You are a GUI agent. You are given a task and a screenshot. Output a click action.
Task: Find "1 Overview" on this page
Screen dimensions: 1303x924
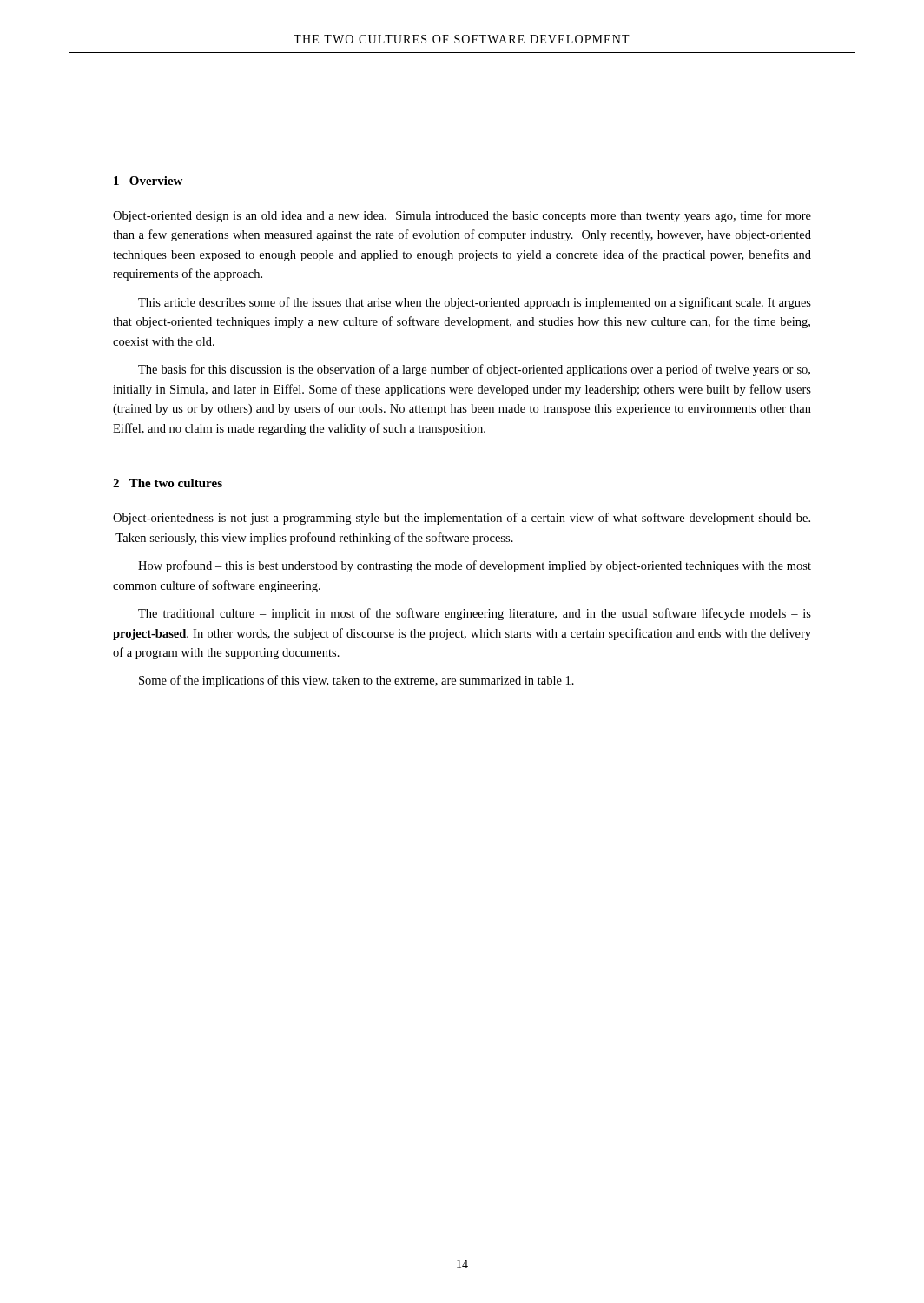pos(148,181)
